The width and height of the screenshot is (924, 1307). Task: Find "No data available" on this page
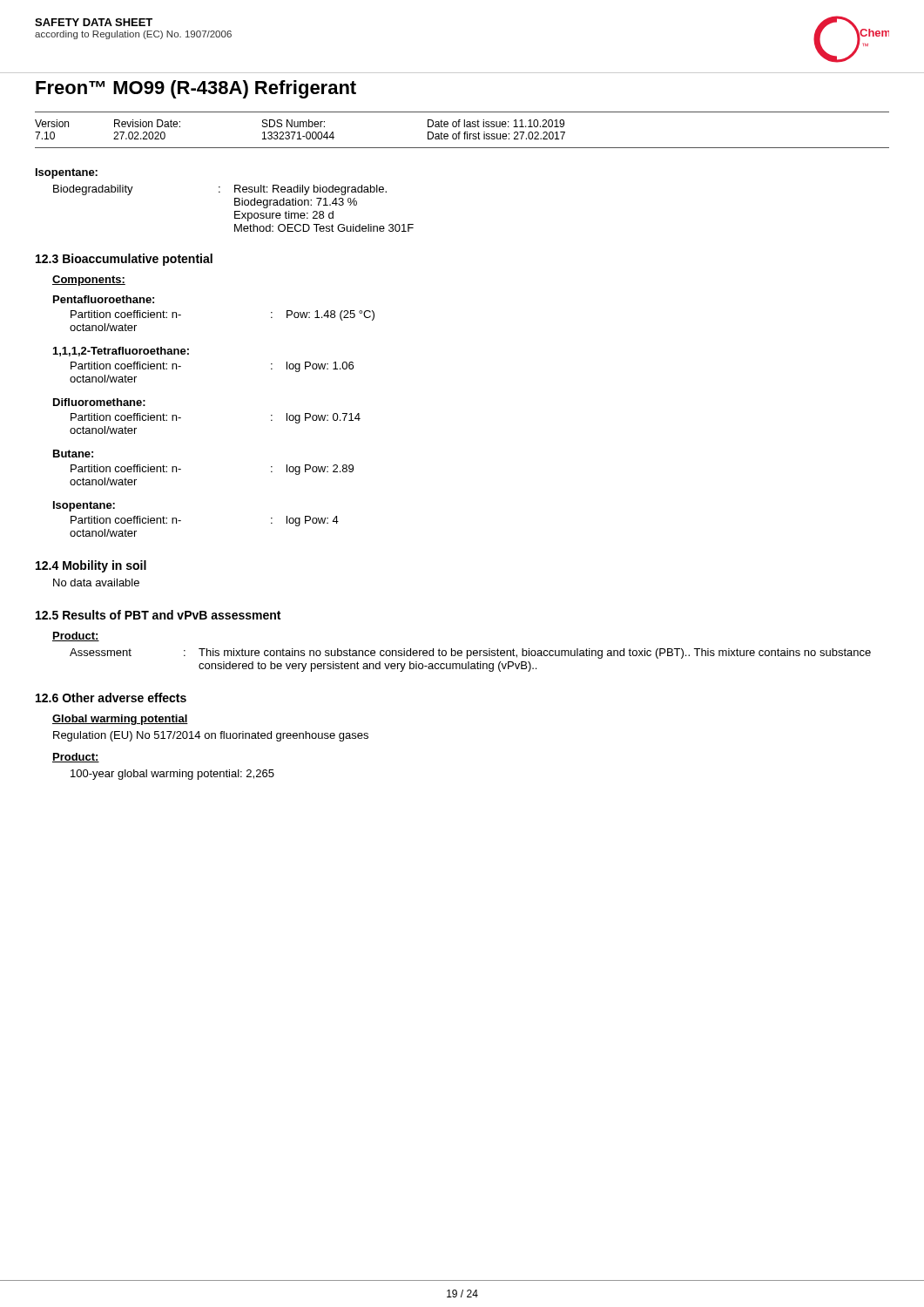pyautogui.click(x=96, y=583)
